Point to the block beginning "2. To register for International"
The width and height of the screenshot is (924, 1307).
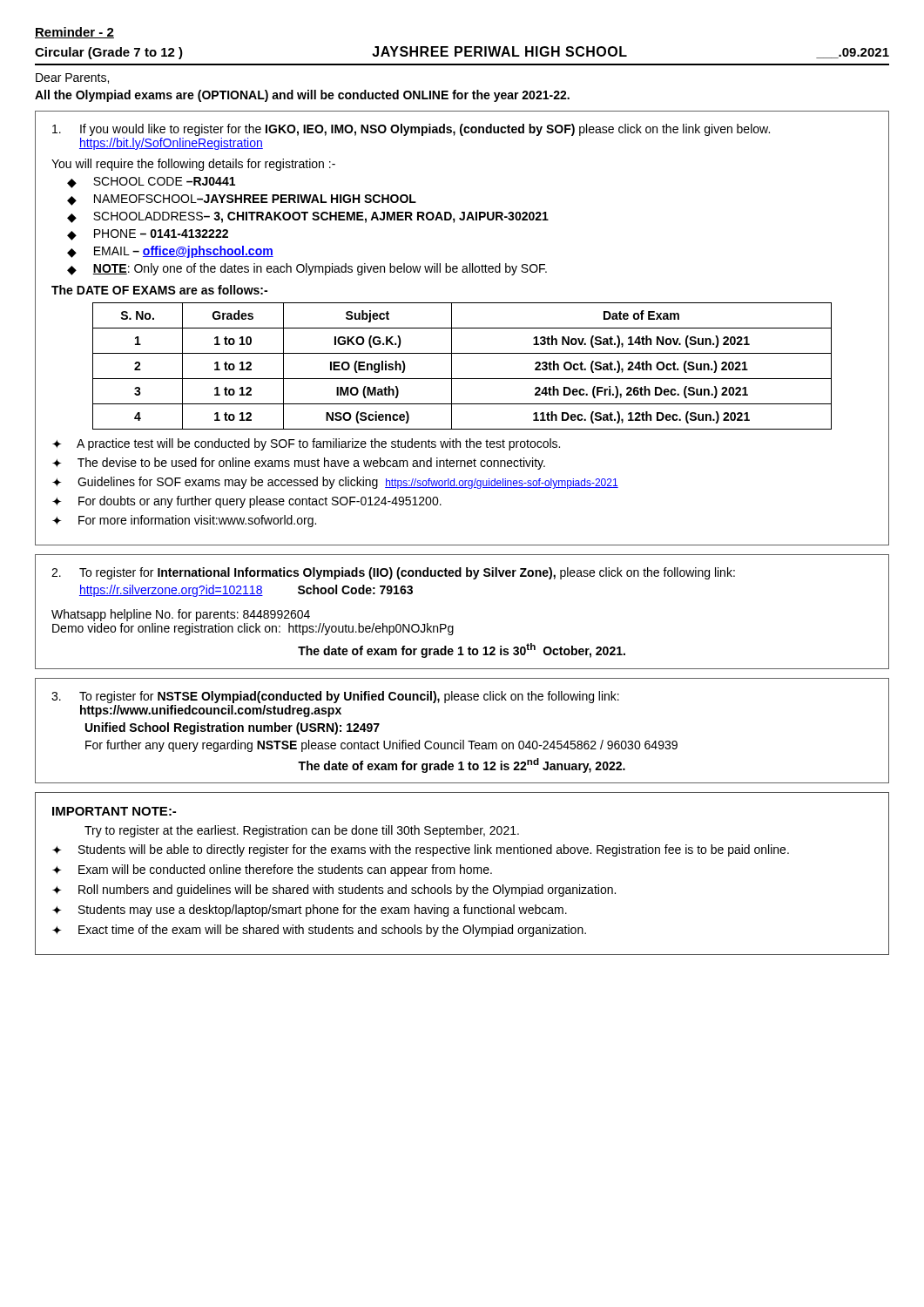click(462, 584)
